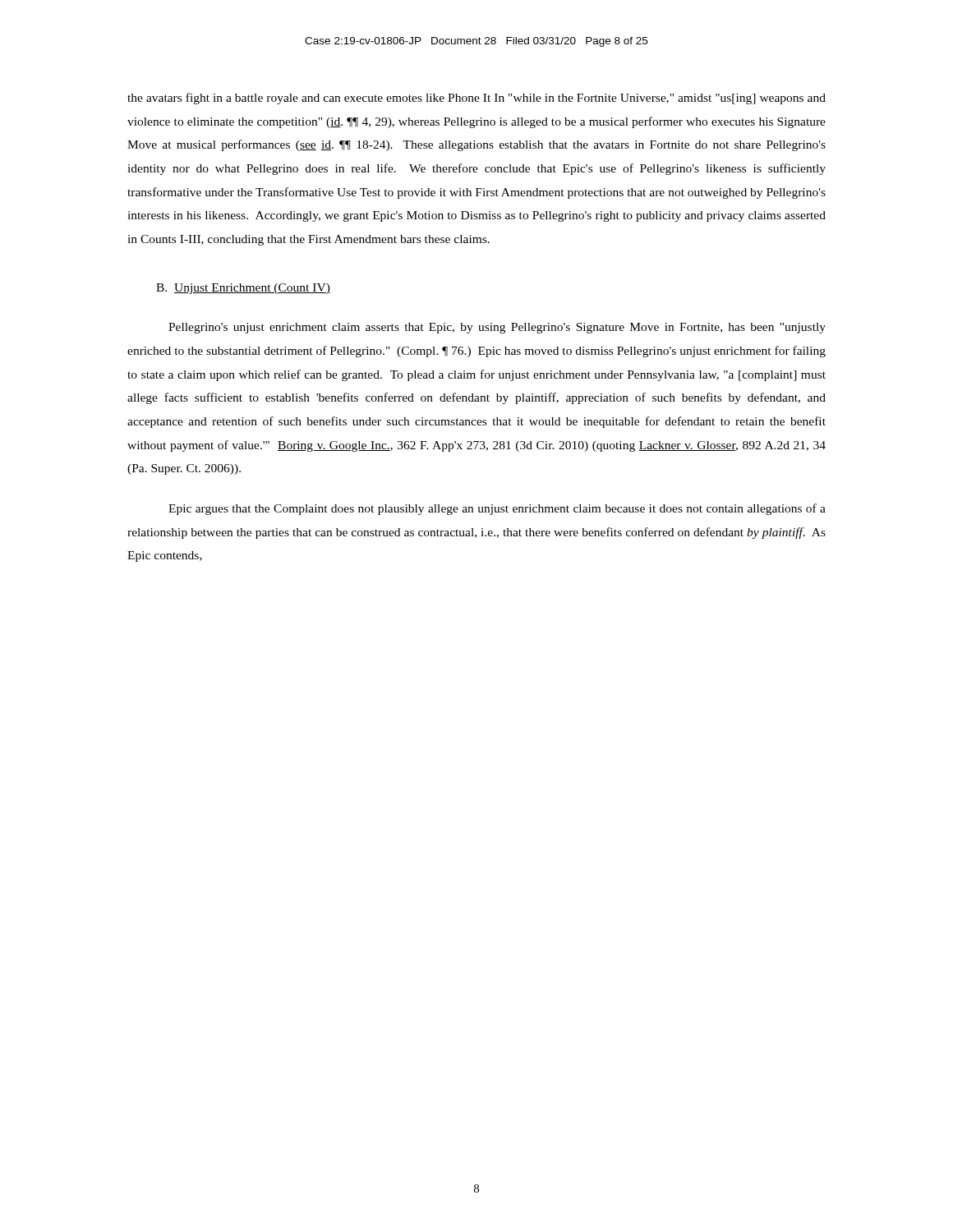The height and width of the screenshot is (1232, 953).
Task: Locate the text block that says "Pellegrino's unjust enrichment claim asserts that"
Action: click(x=476, y=397)
